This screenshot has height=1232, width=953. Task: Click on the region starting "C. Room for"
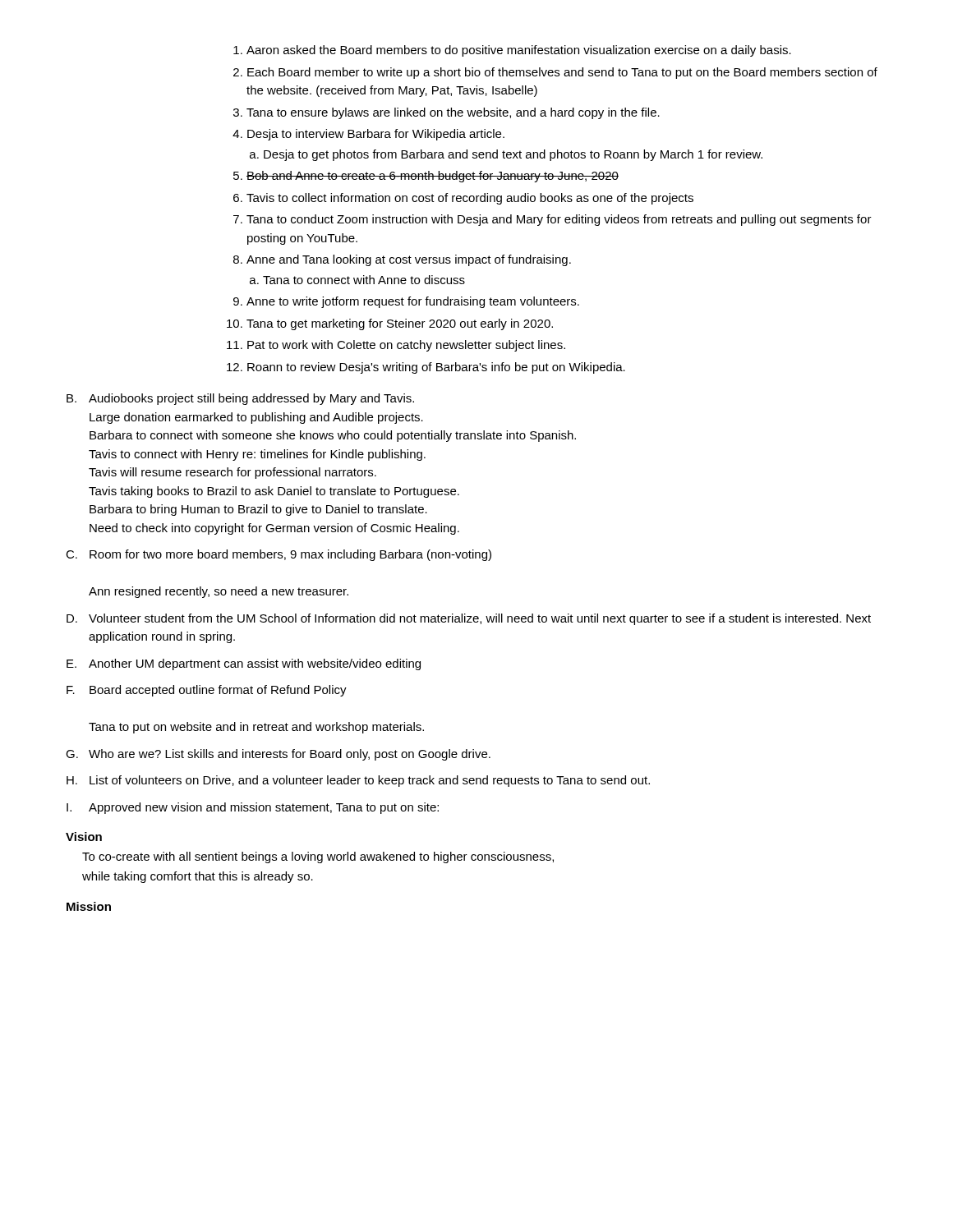(279, 555)
